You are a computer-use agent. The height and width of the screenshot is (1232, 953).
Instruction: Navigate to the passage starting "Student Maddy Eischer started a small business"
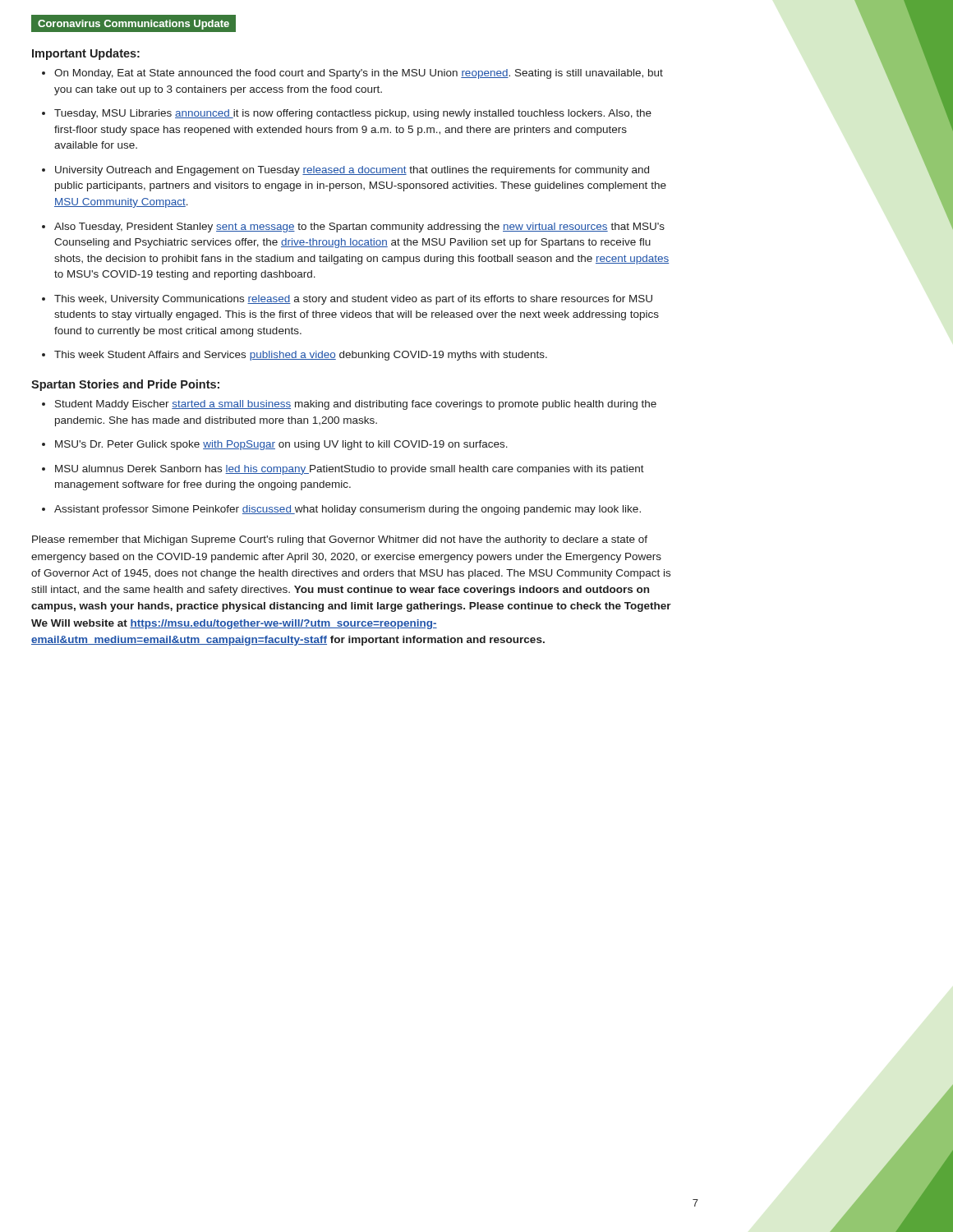(x=355, y=412)
